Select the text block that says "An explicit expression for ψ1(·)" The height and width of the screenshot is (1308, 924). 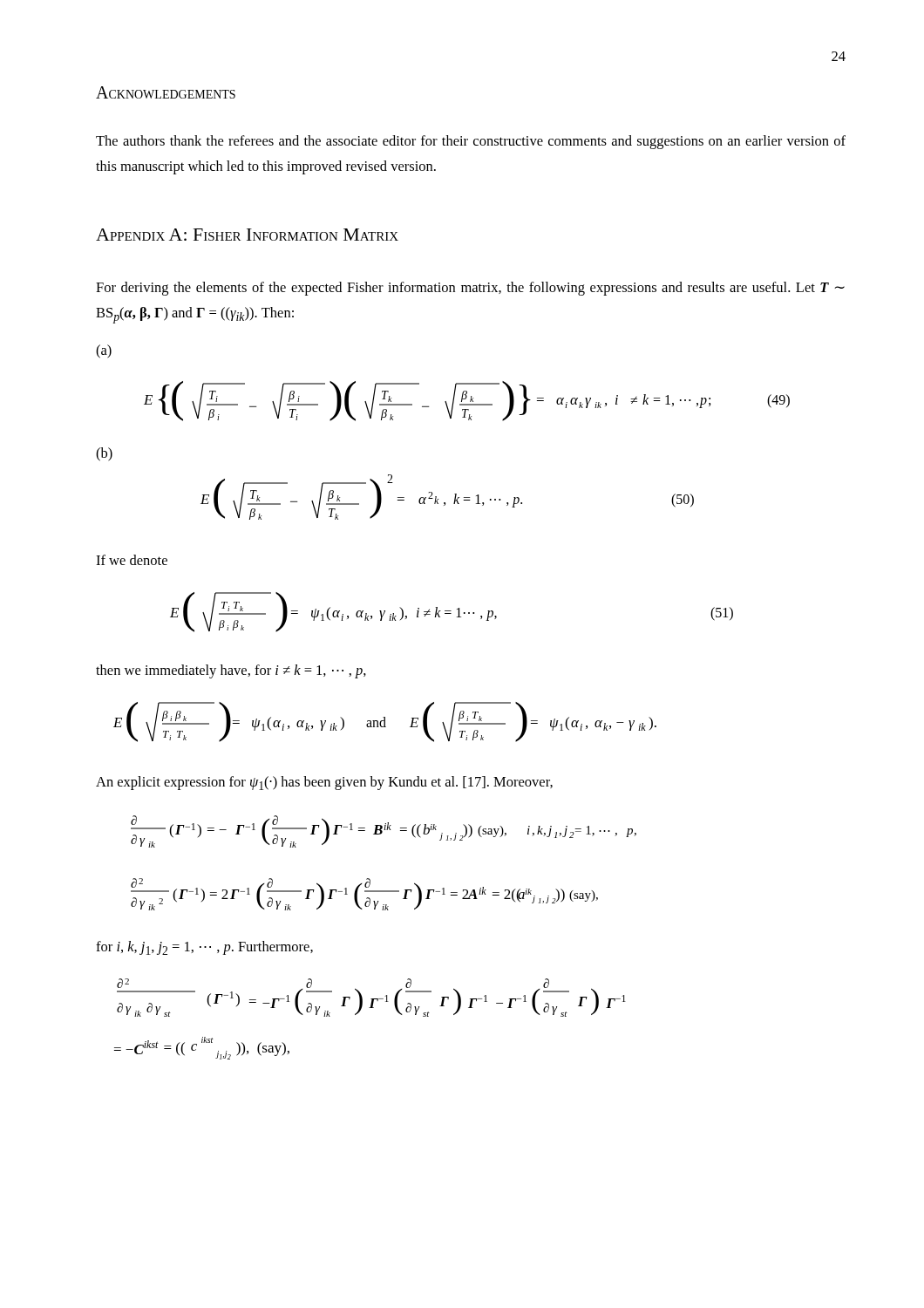click(325, 783)
